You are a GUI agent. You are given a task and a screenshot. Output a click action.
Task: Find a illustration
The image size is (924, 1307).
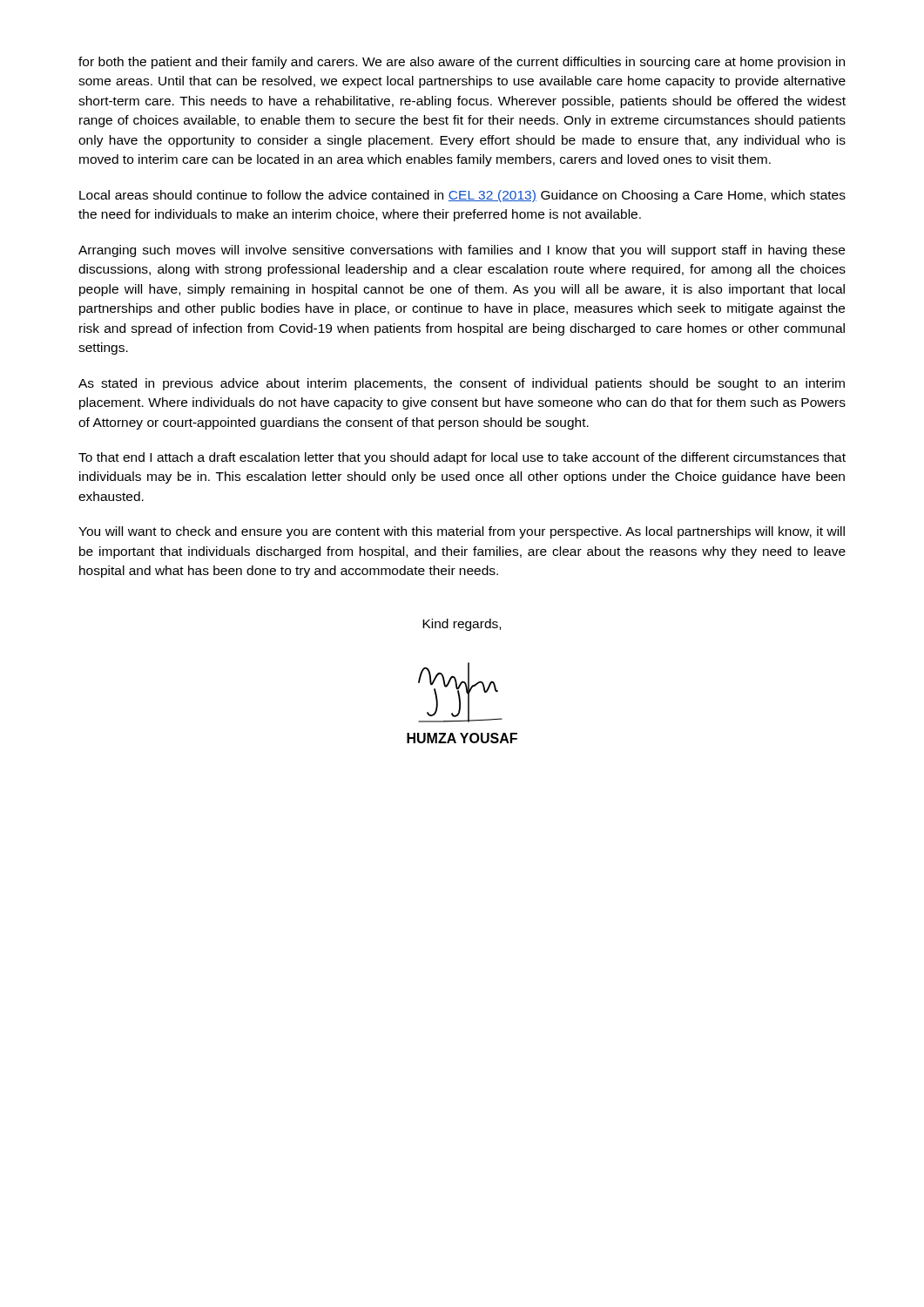coord(462,686)
